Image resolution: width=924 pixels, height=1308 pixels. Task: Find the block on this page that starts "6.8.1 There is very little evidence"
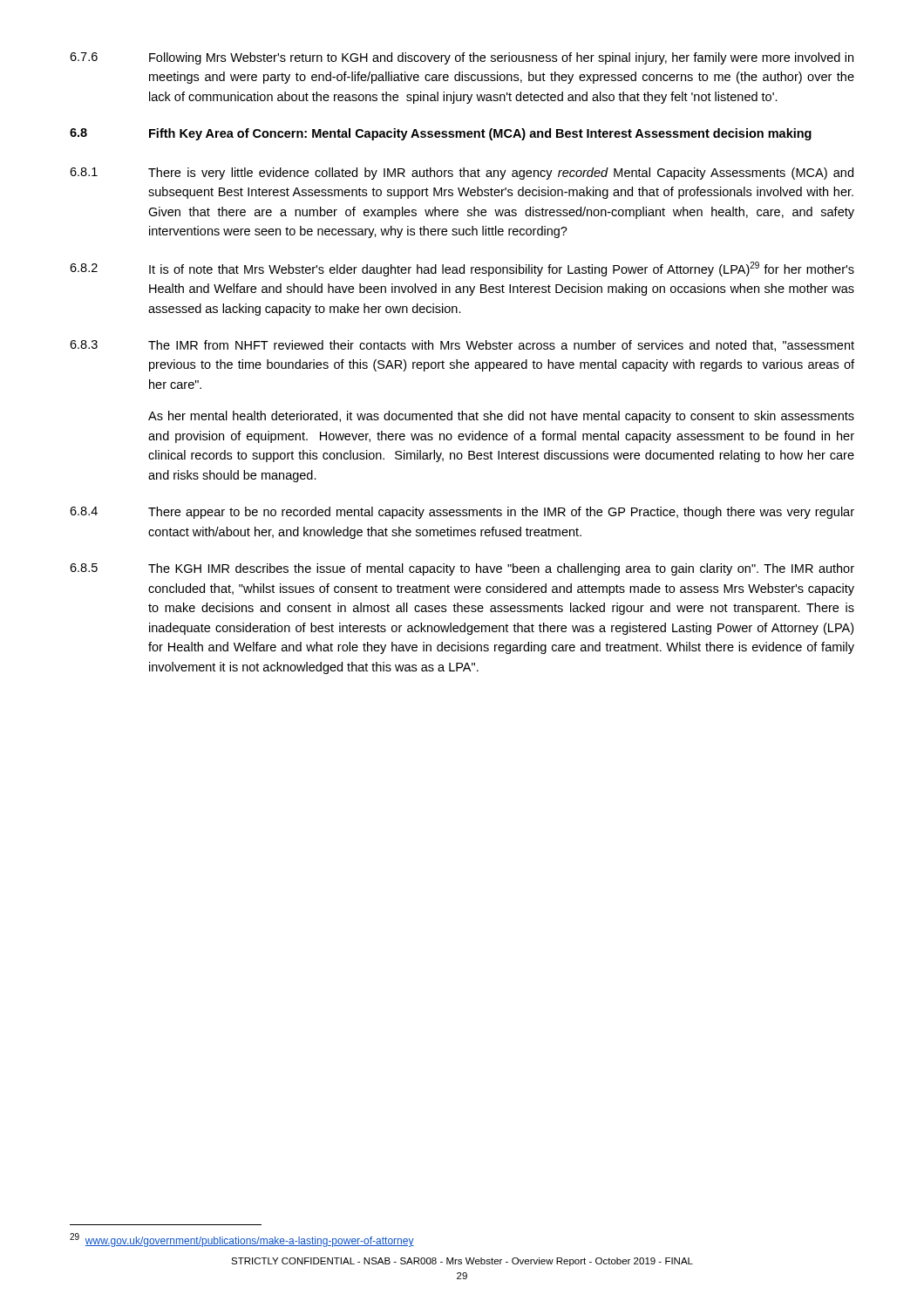click(462, 202)
